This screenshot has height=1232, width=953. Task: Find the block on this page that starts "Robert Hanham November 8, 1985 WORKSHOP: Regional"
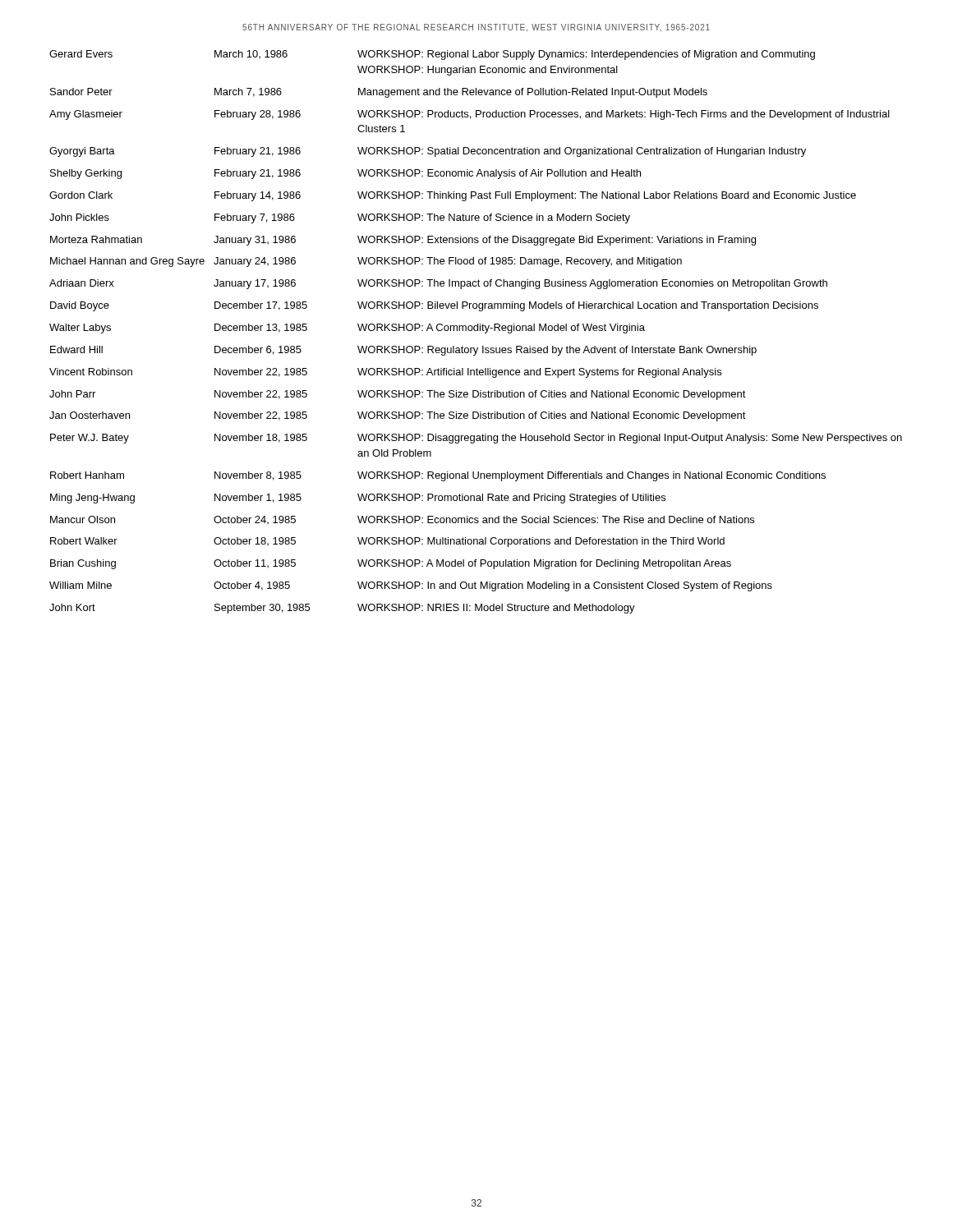pyautogui.click(x=476, y=476)
